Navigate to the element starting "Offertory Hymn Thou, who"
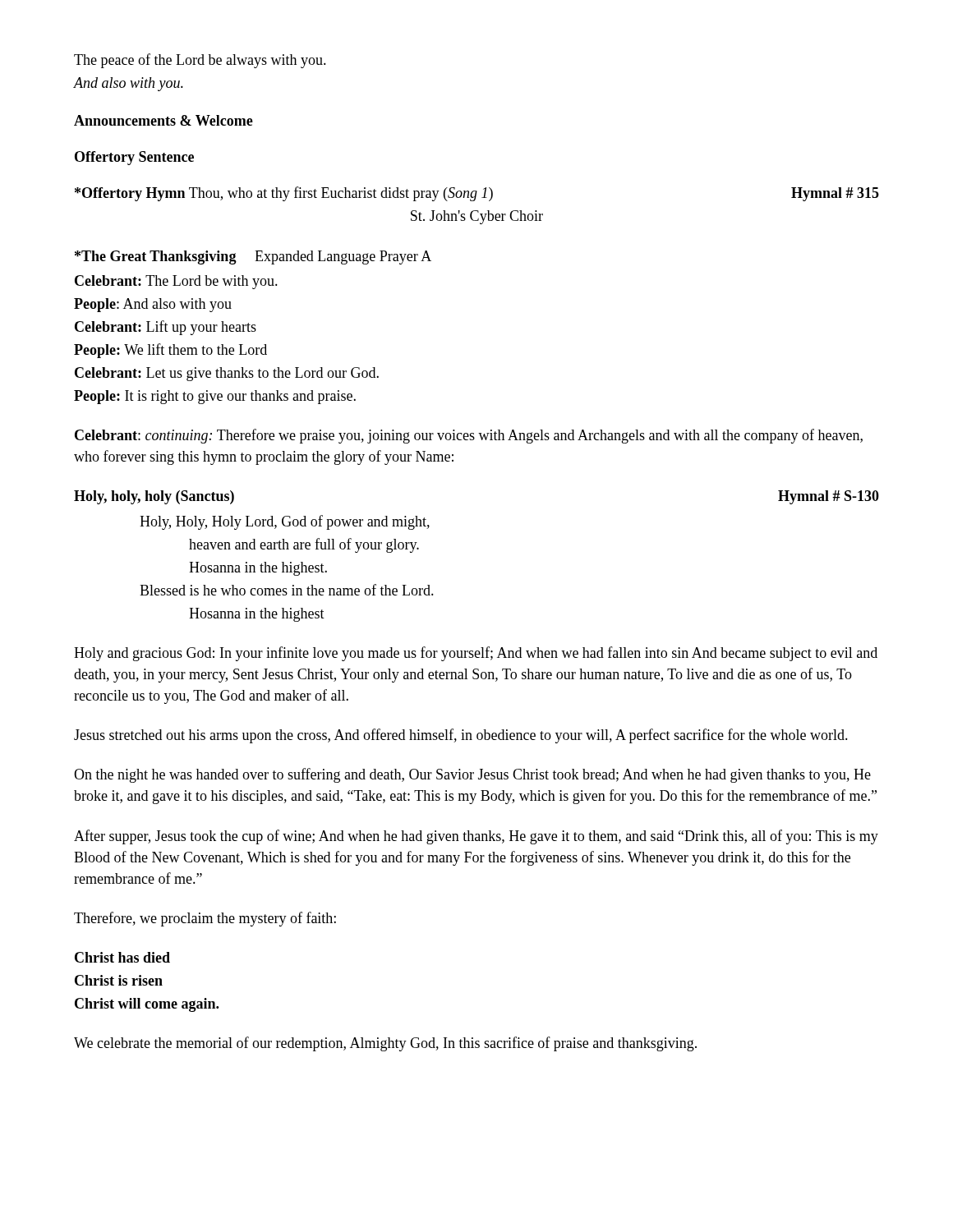 (476, 205)
